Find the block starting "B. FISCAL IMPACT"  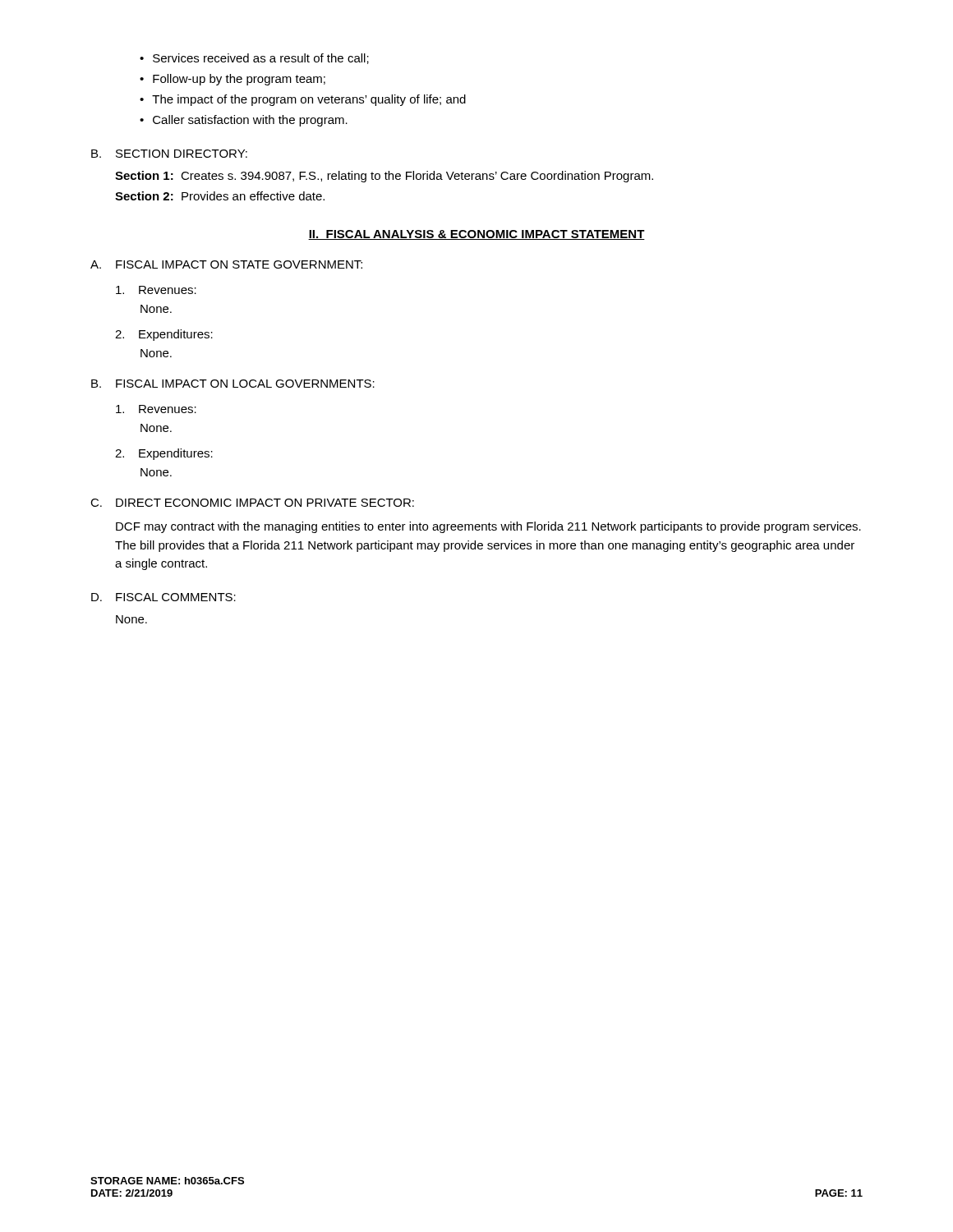click(x=233, y=383)
